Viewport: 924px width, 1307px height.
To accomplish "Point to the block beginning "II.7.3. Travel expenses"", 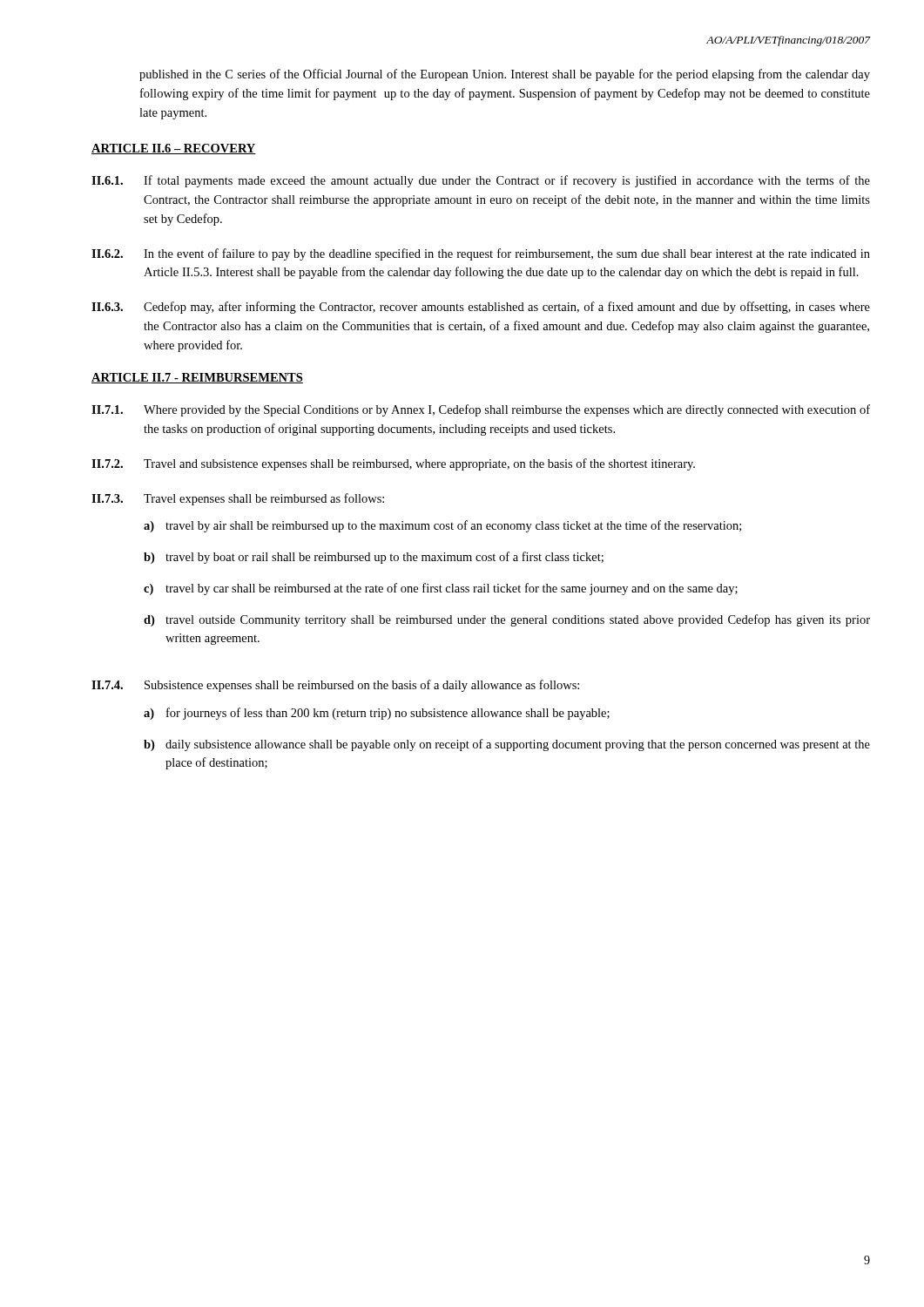I will click(x=481, y=575).
